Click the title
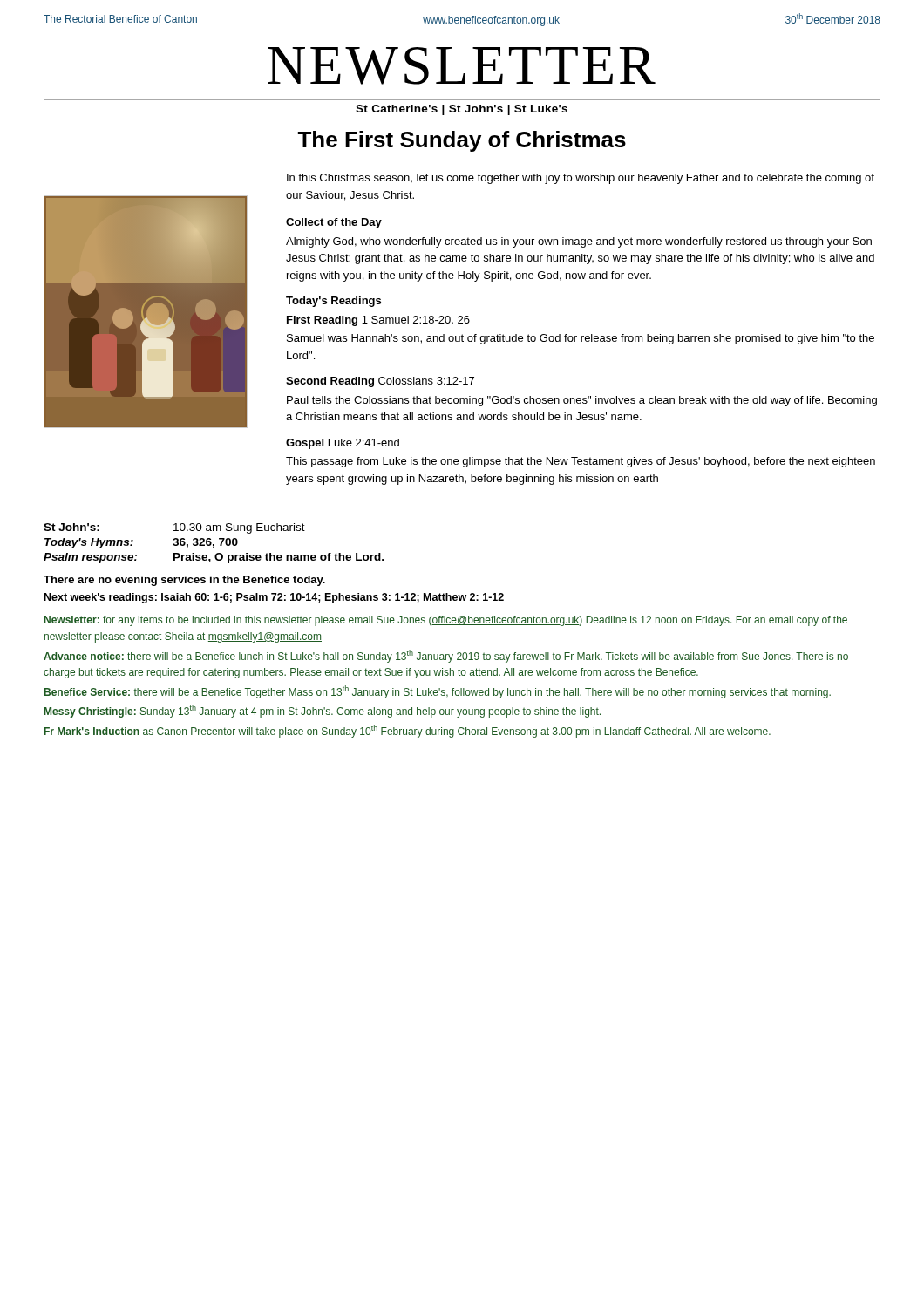Viewport: 924px width, 1308px height. [x=462, y=65]
